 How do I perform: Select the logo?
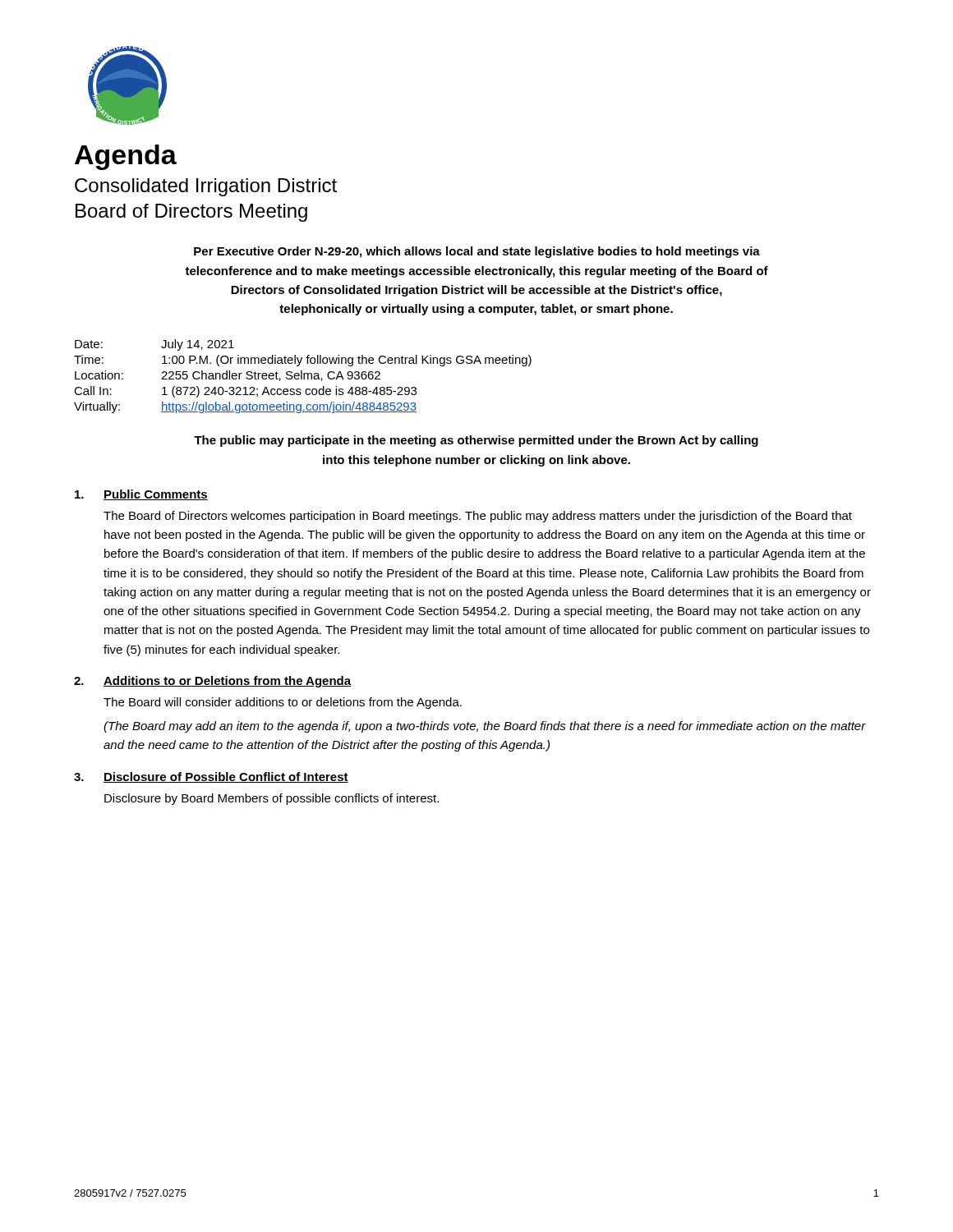pos(127,85)
